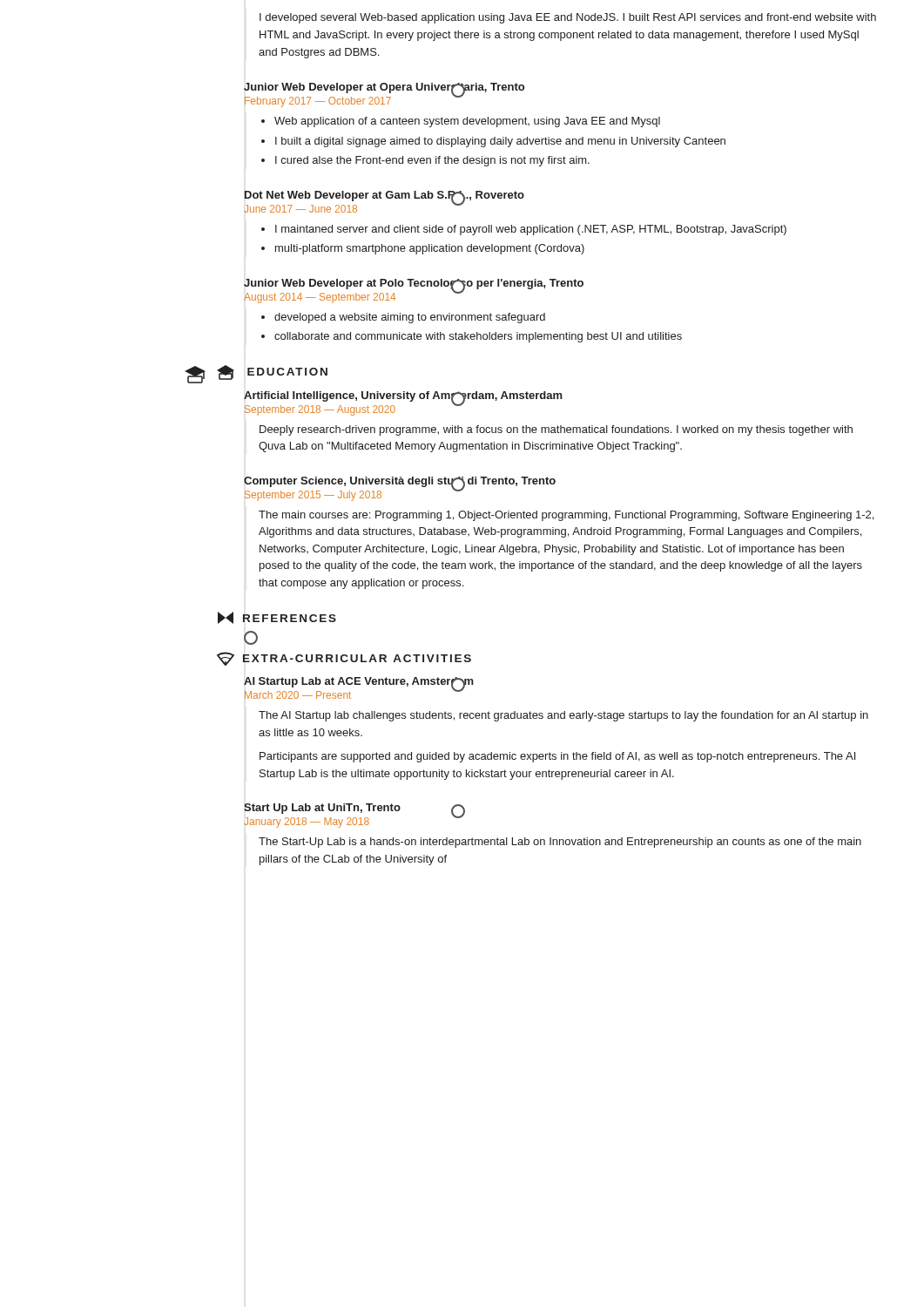Find the text block starting "Participants are supported and guided by academic"

tap(557, 765)
